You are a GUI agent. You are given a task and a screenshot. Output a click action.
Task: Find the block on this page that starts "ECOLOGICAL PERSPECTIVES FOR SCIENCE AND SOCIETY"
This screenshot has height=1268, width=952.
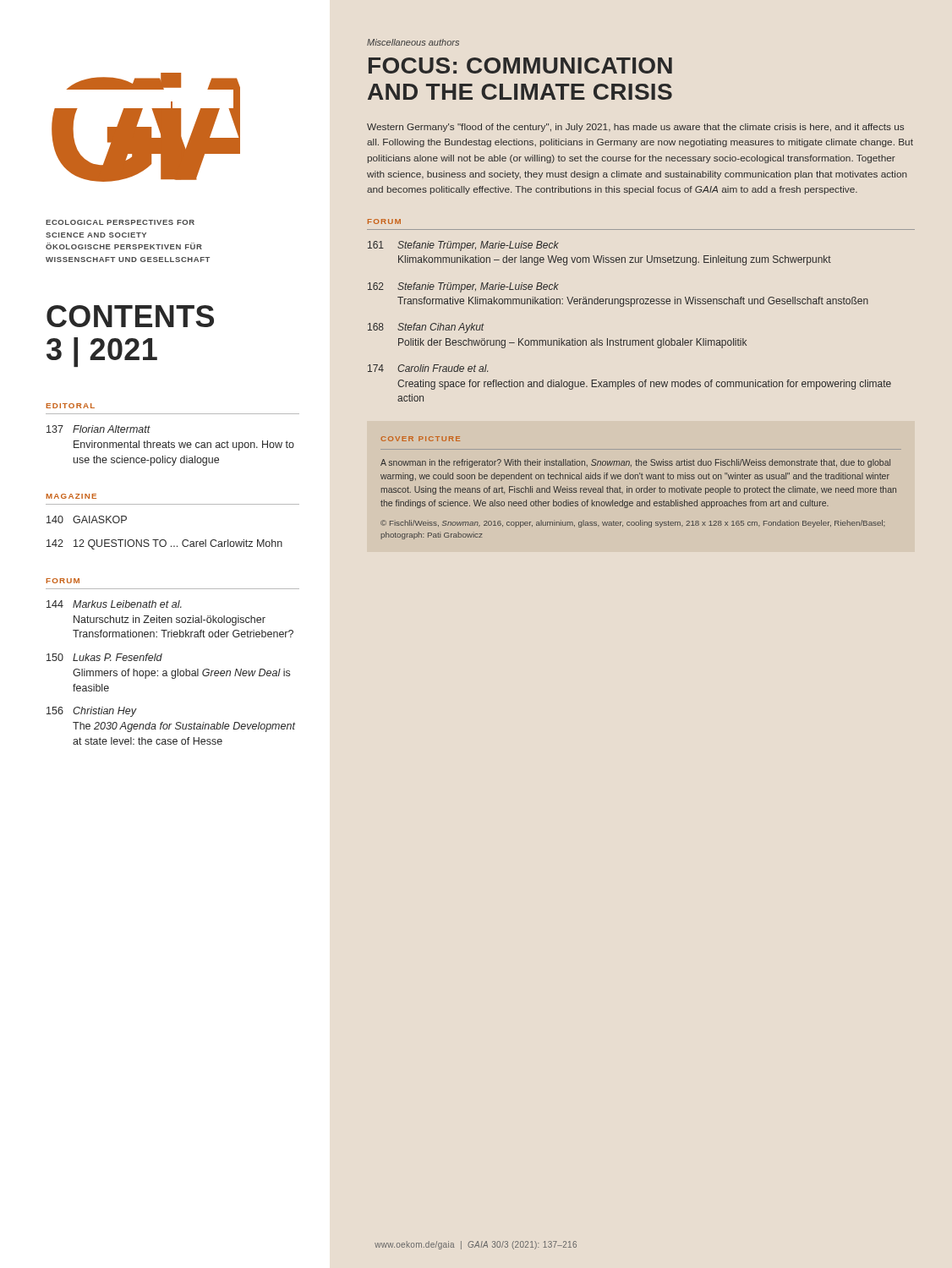(x=128, y=241)
